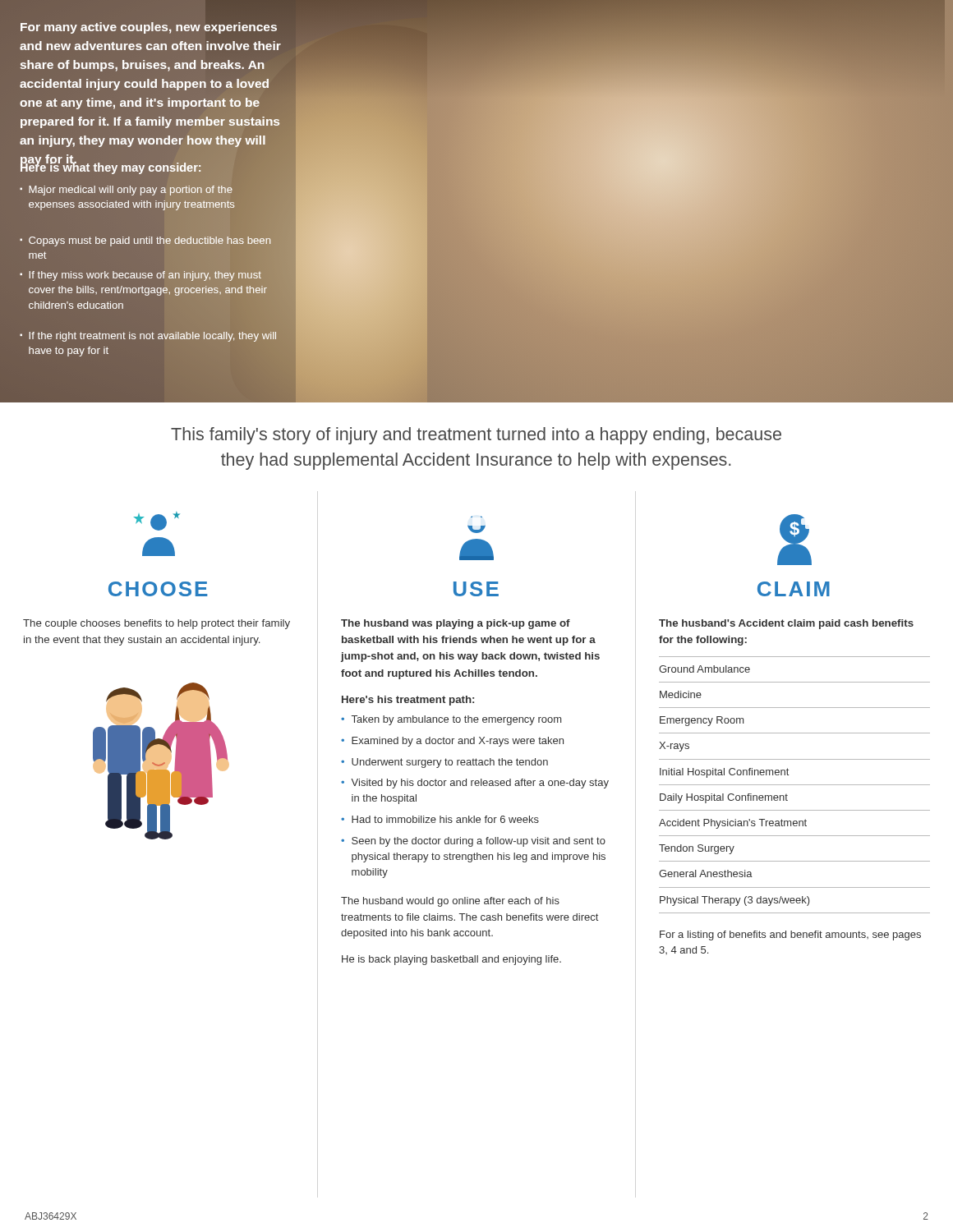Select the list item with the text "Accident Physician's Treatment"

pyautogui.click(x=733, y=823)
